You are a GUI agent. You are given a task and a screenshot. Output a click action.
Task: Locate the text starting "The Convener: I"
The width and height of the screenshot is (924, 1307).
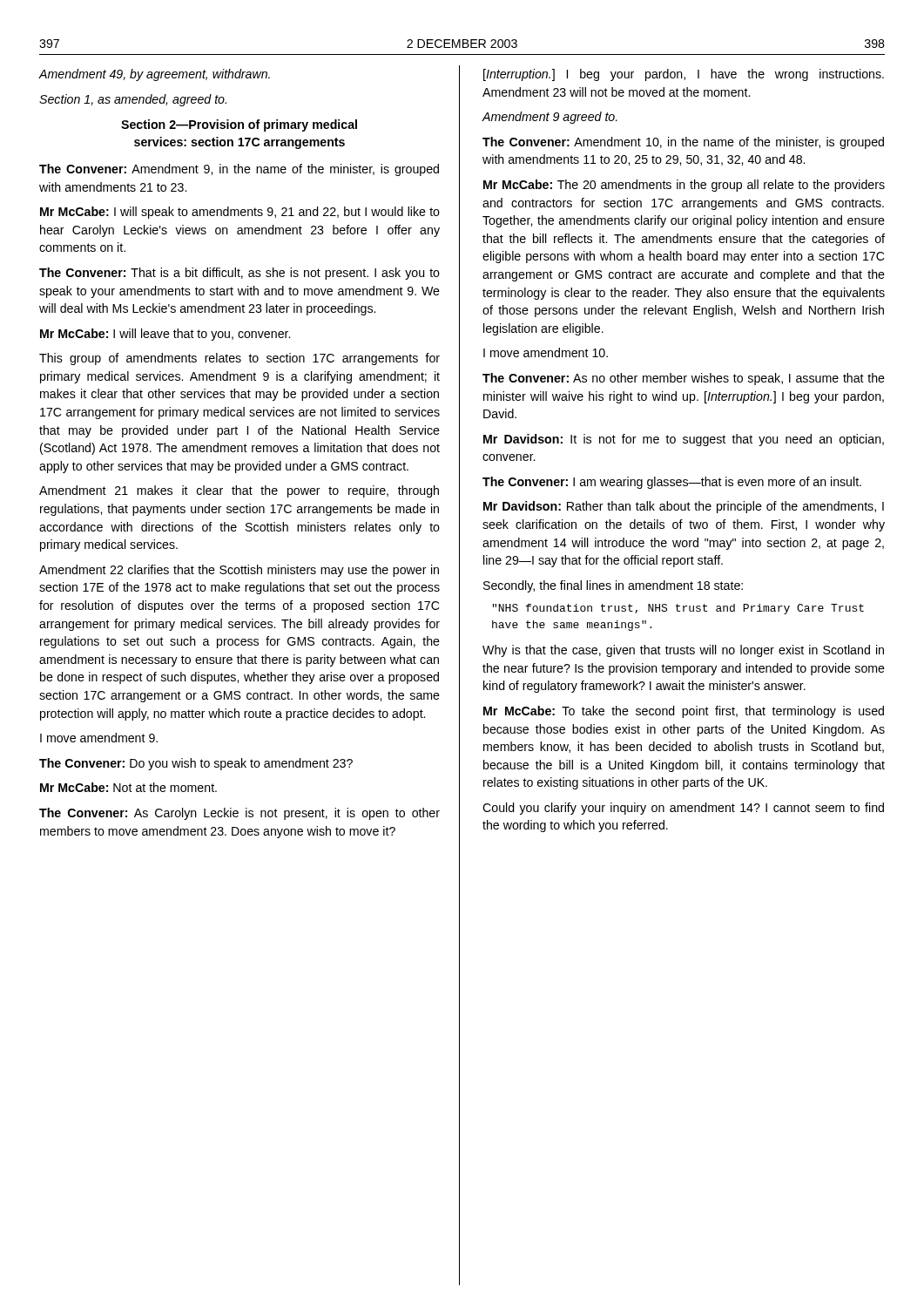(684, 482)
